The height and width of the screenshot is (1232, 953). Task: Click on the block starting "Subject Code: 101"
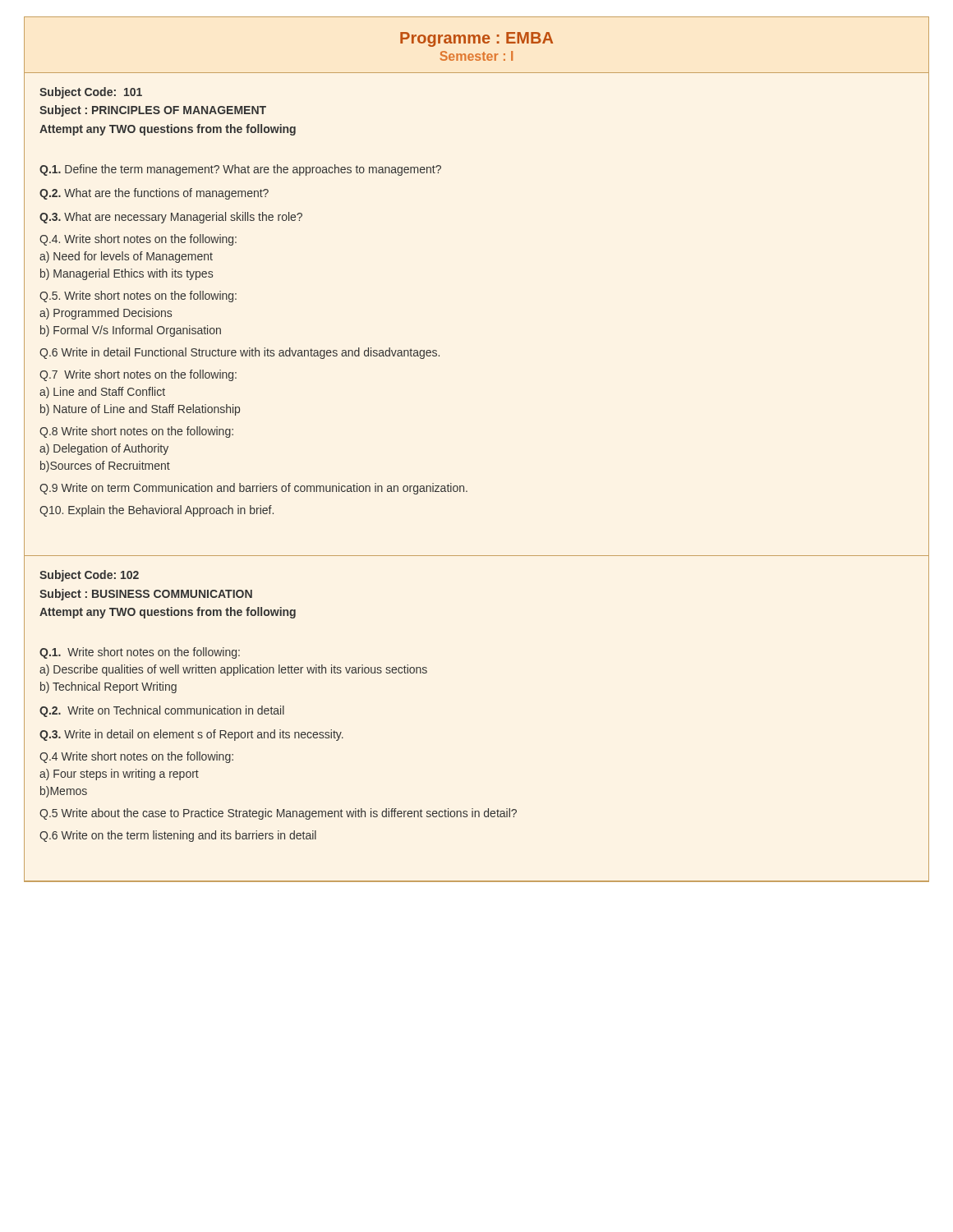click(x=168, y=110)
